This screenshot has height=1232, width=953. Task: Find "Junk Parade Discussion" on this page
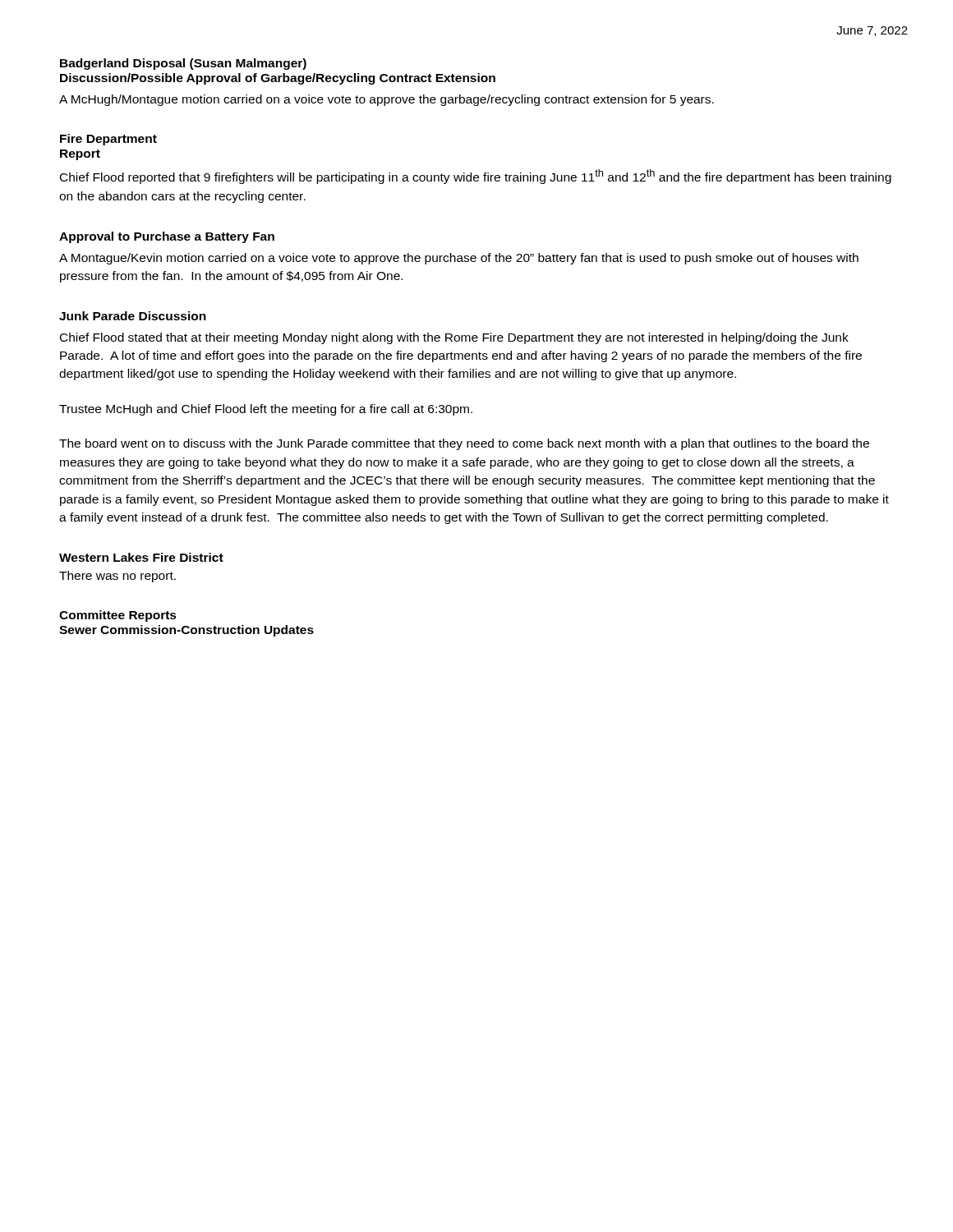[x=133, y=315]
